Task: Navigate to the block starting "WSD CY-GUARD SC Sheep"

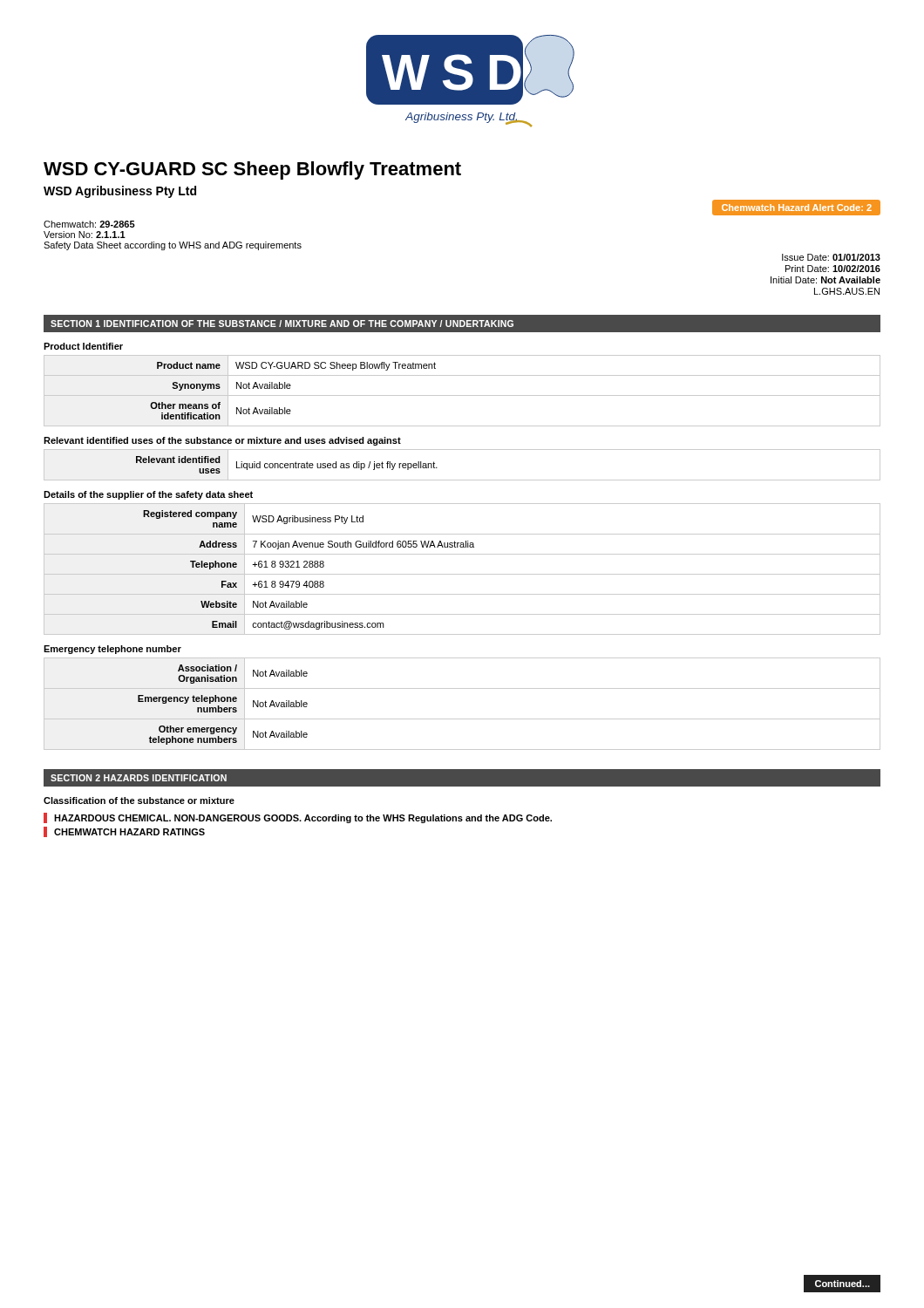Action: coord(252,169)
